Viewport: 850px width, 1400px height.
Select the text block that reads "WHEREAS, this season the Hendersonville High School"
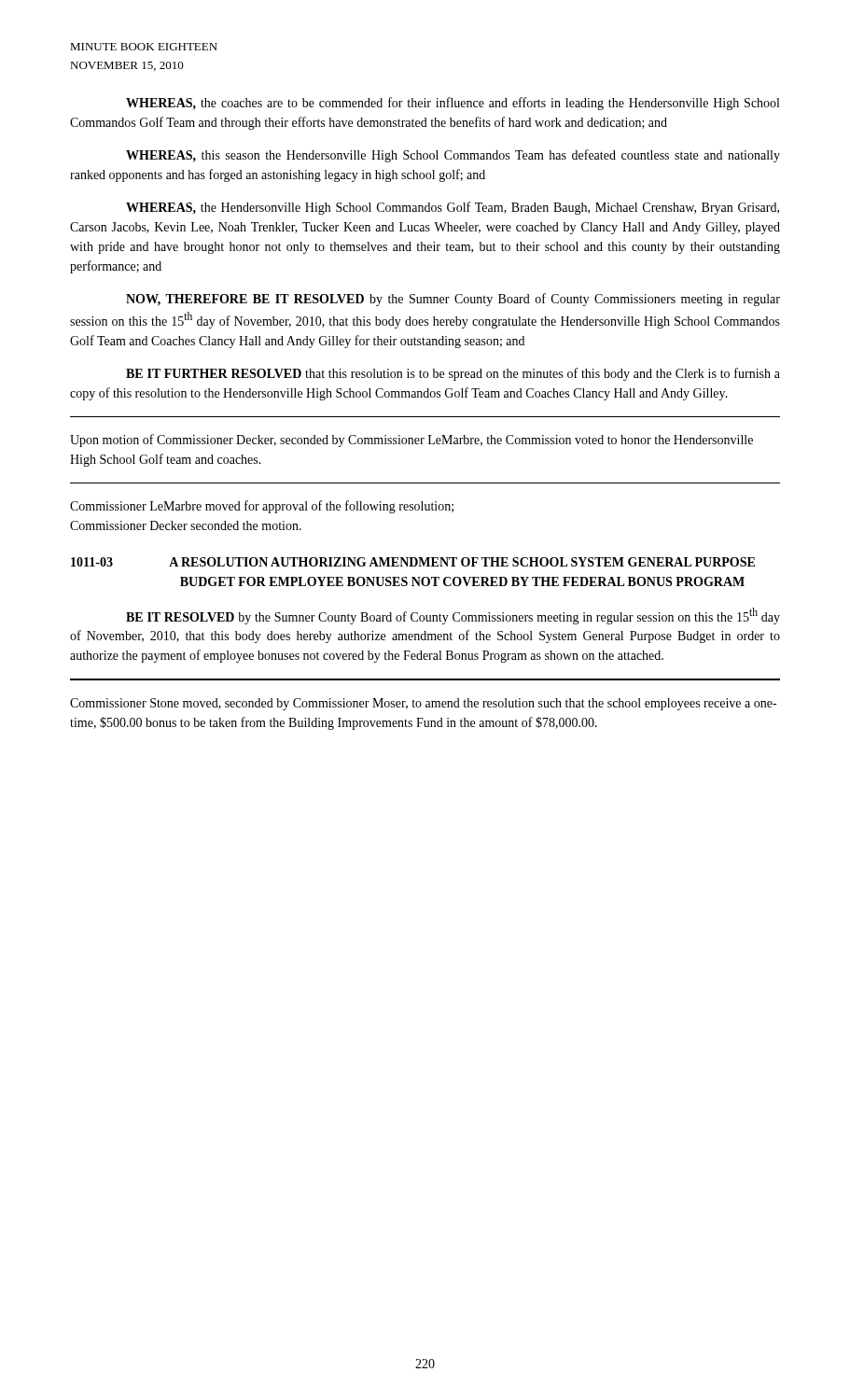point(425,165)
